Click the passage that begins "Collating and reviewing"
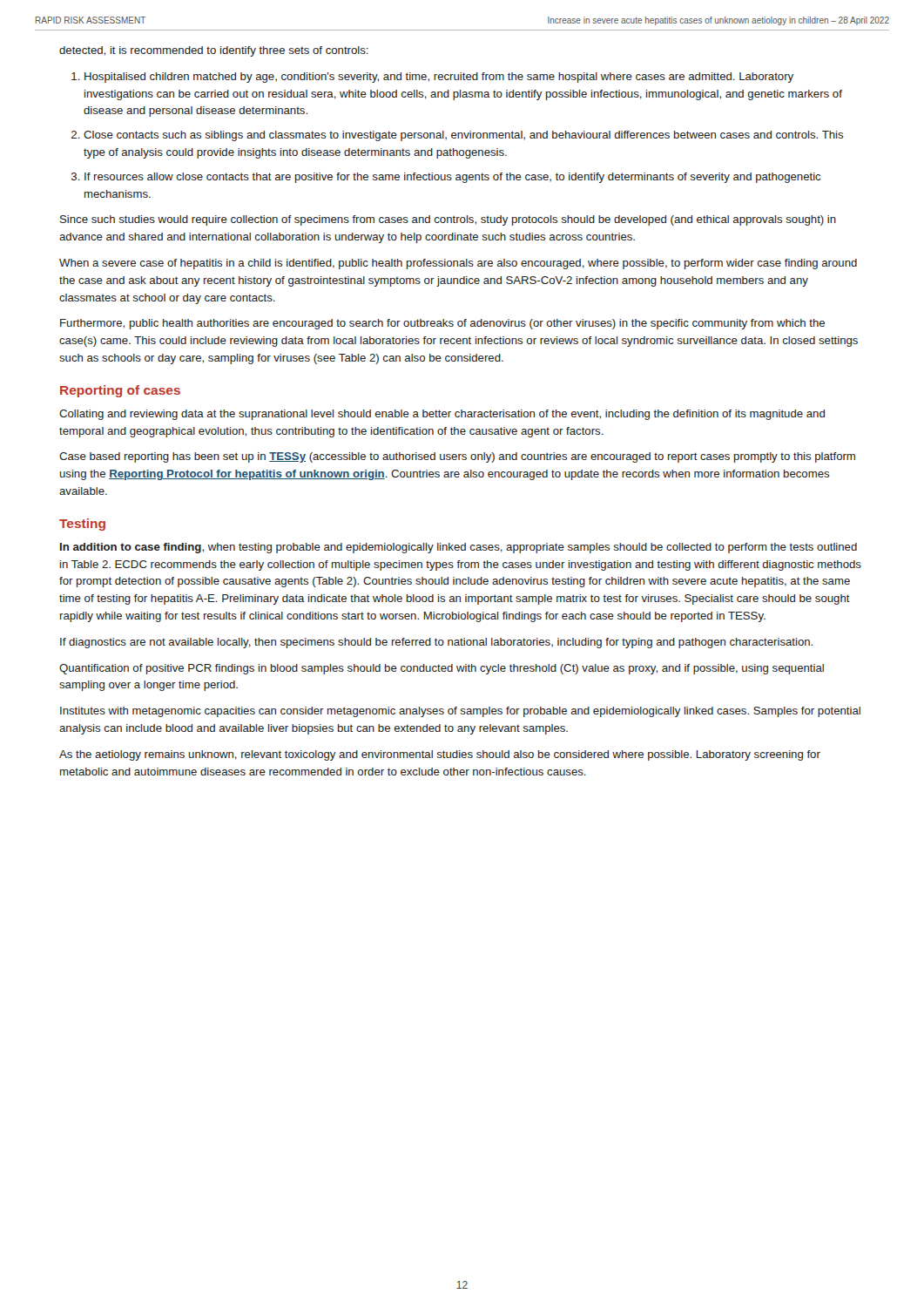 (x=442, y=422)
